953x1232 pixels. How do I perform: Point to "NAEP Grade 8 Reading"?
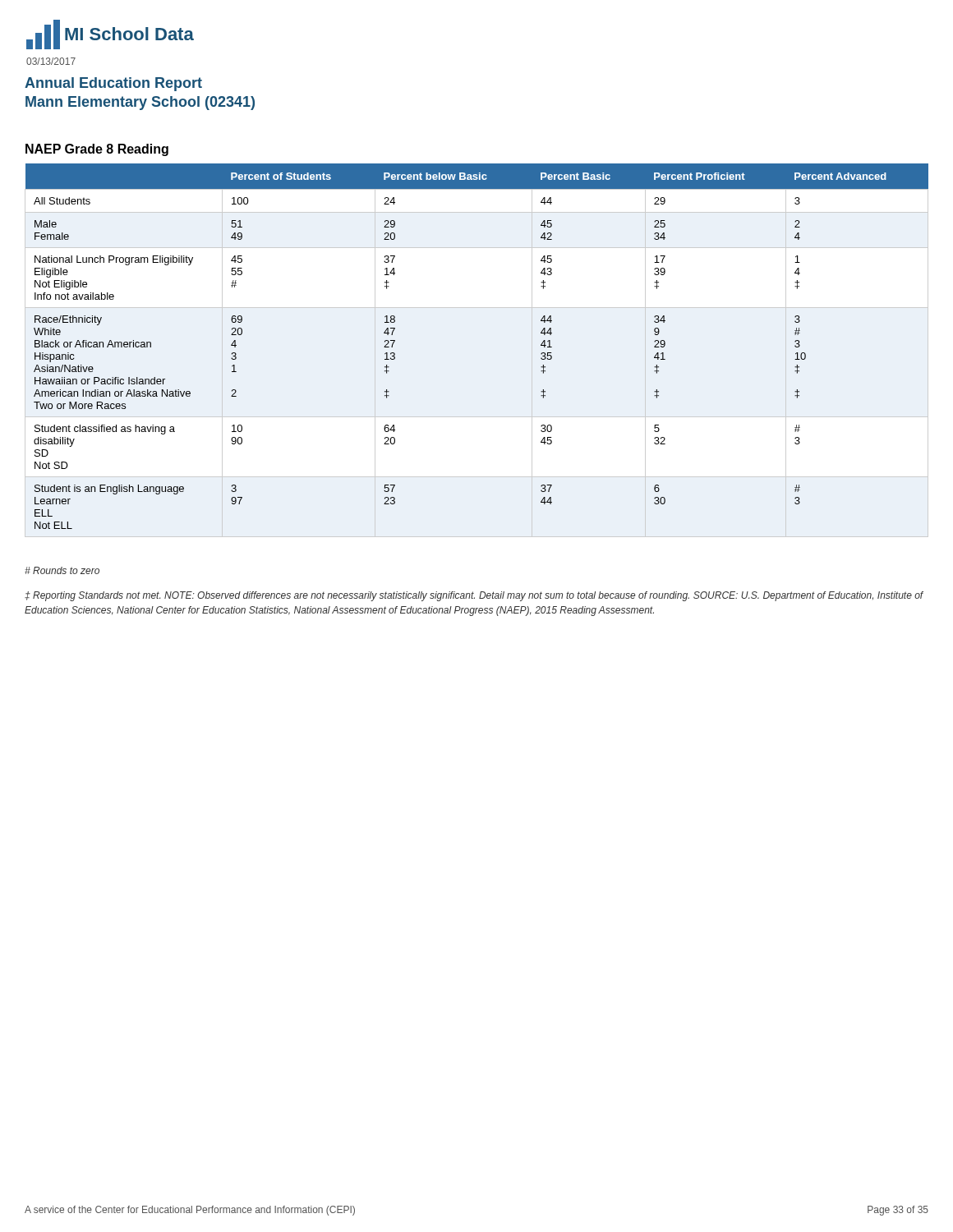97,149
